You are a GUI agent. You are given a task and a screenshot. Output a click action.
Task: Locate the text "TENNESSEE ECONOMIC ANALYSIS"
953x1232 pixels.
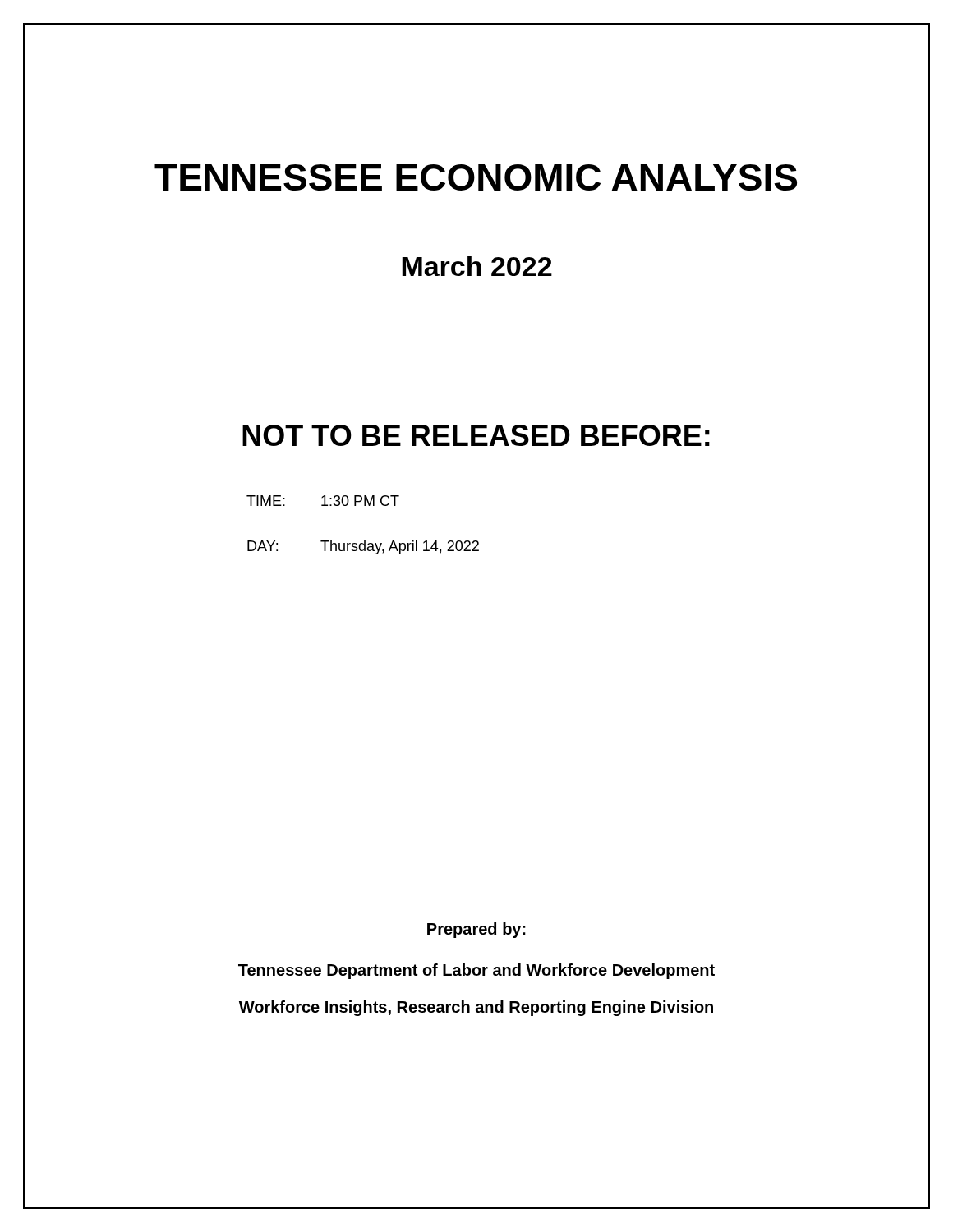tap(476, 177)
